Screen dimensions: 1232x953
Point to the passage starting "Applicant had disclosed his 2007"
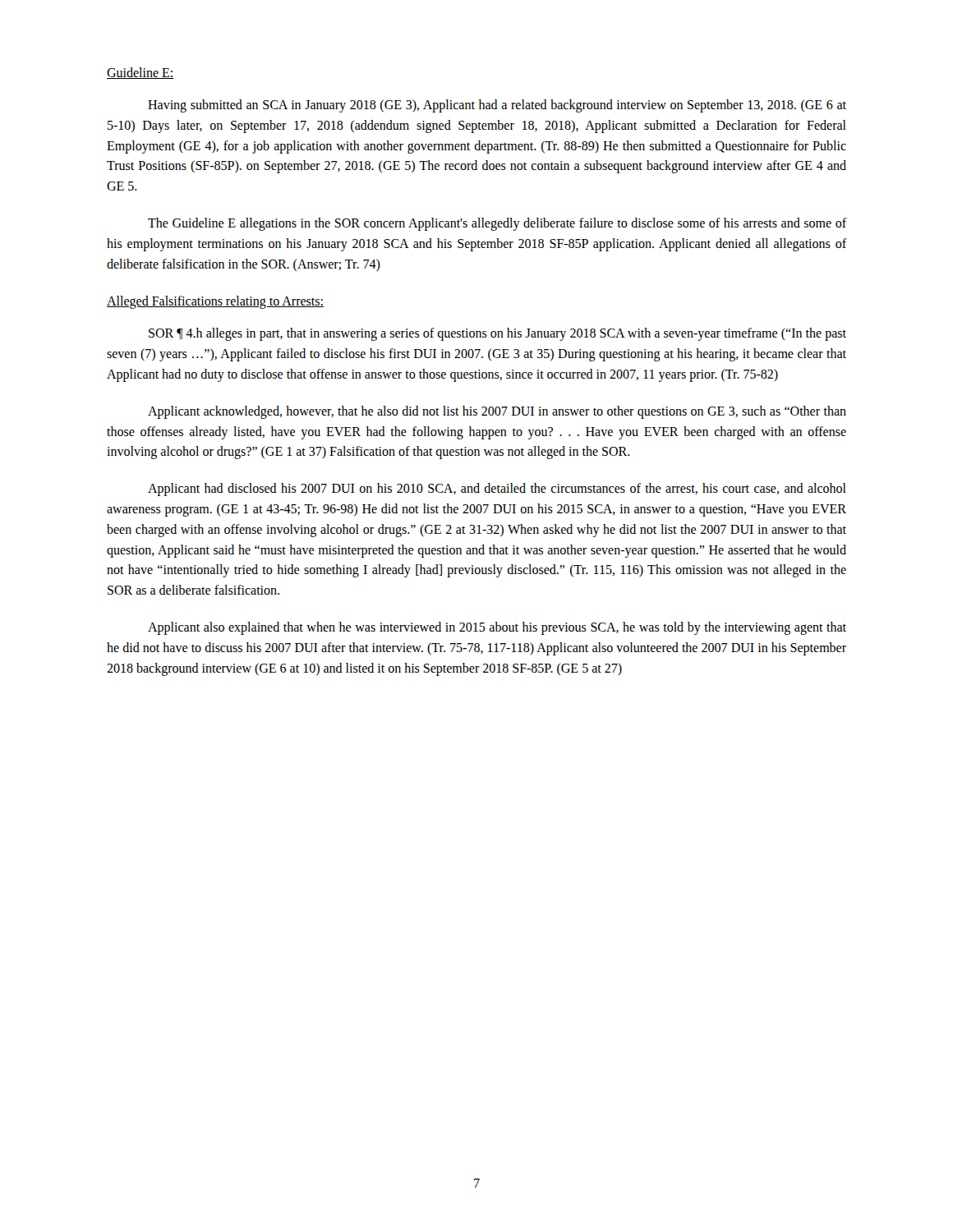pyautogui.click(x=476, y=539)
